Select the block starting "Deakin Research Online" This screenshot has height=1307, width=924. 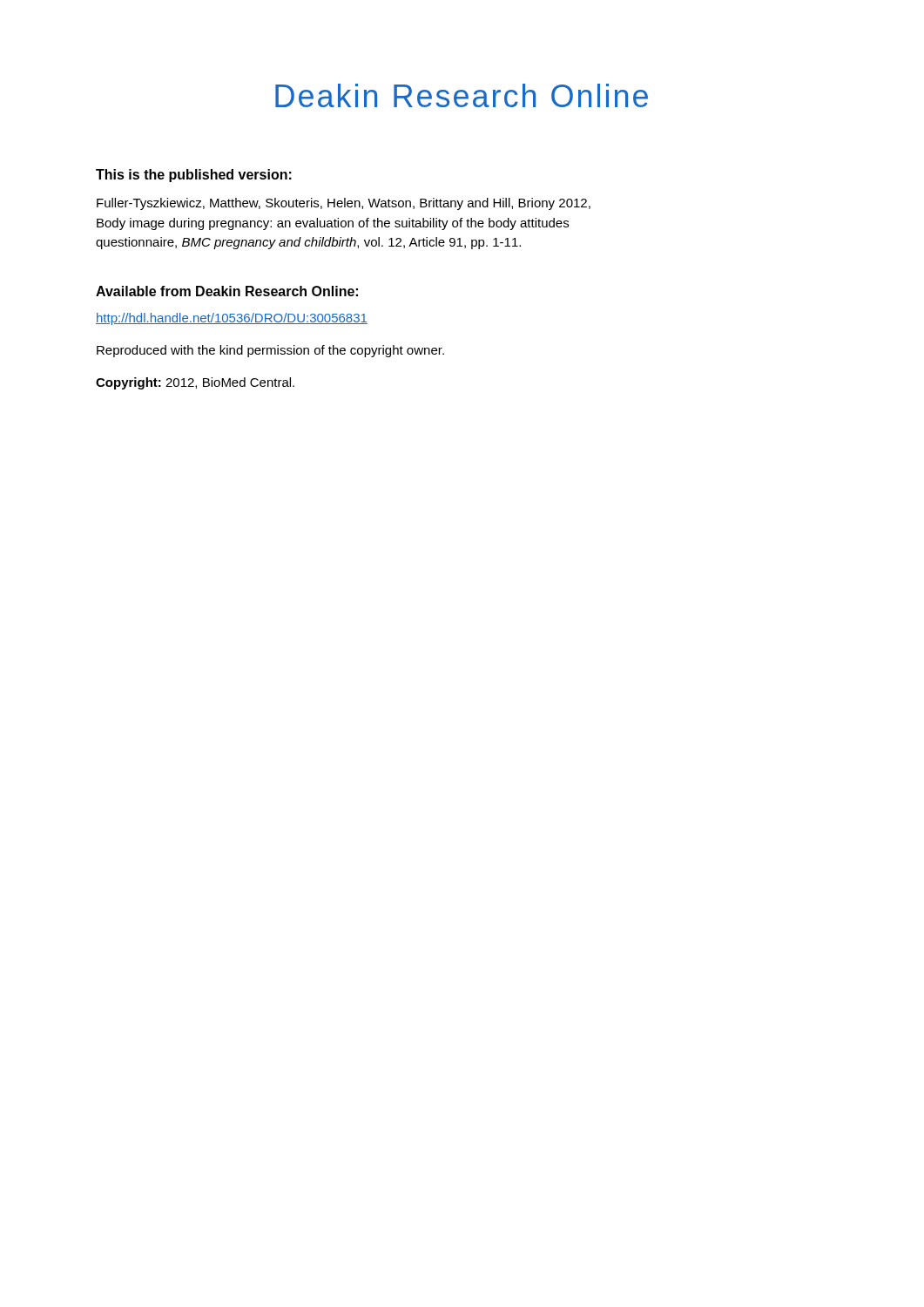(462, 96)
